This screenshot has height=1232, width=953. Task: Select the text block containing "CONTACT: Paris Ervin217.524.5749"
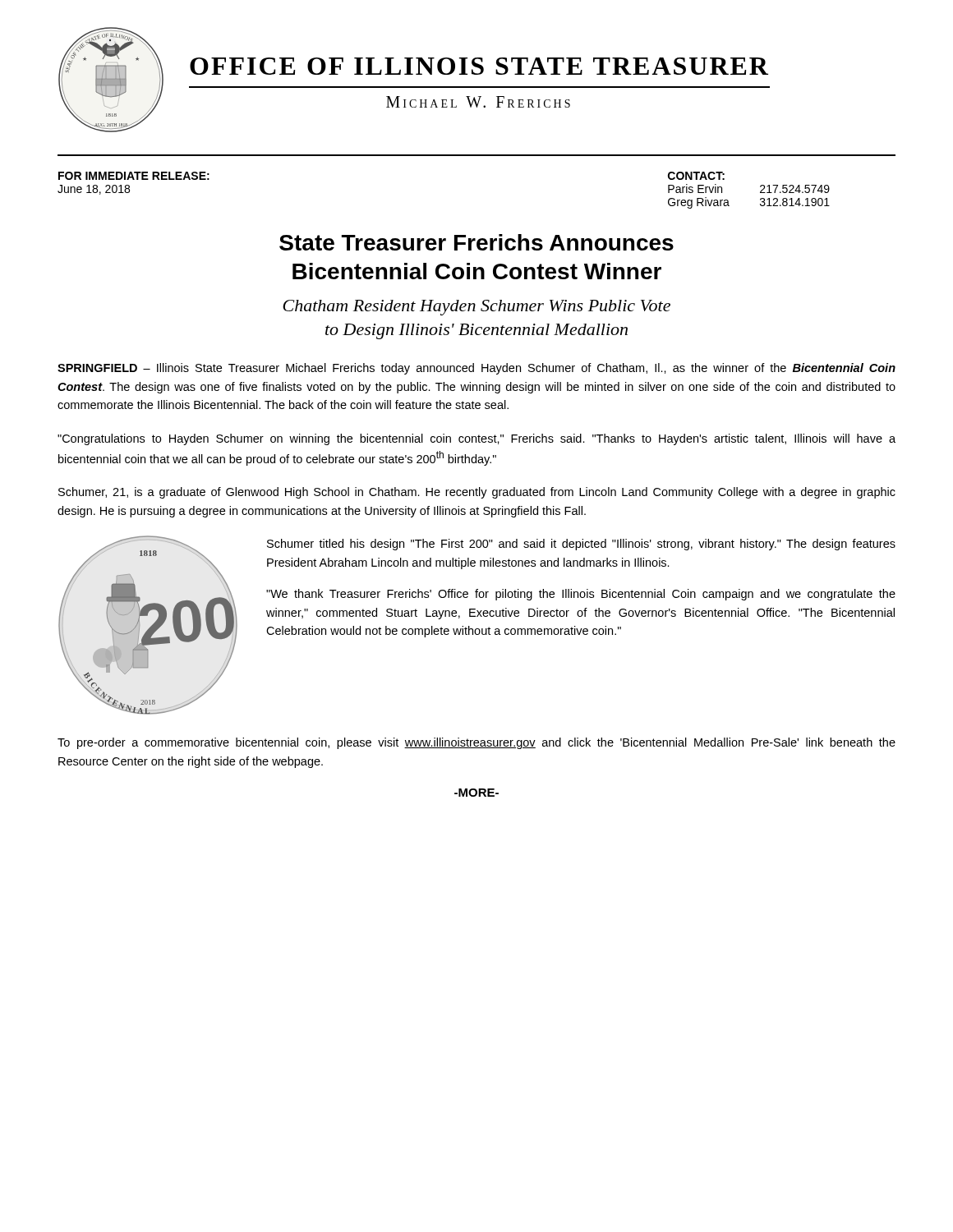[749, 189]
